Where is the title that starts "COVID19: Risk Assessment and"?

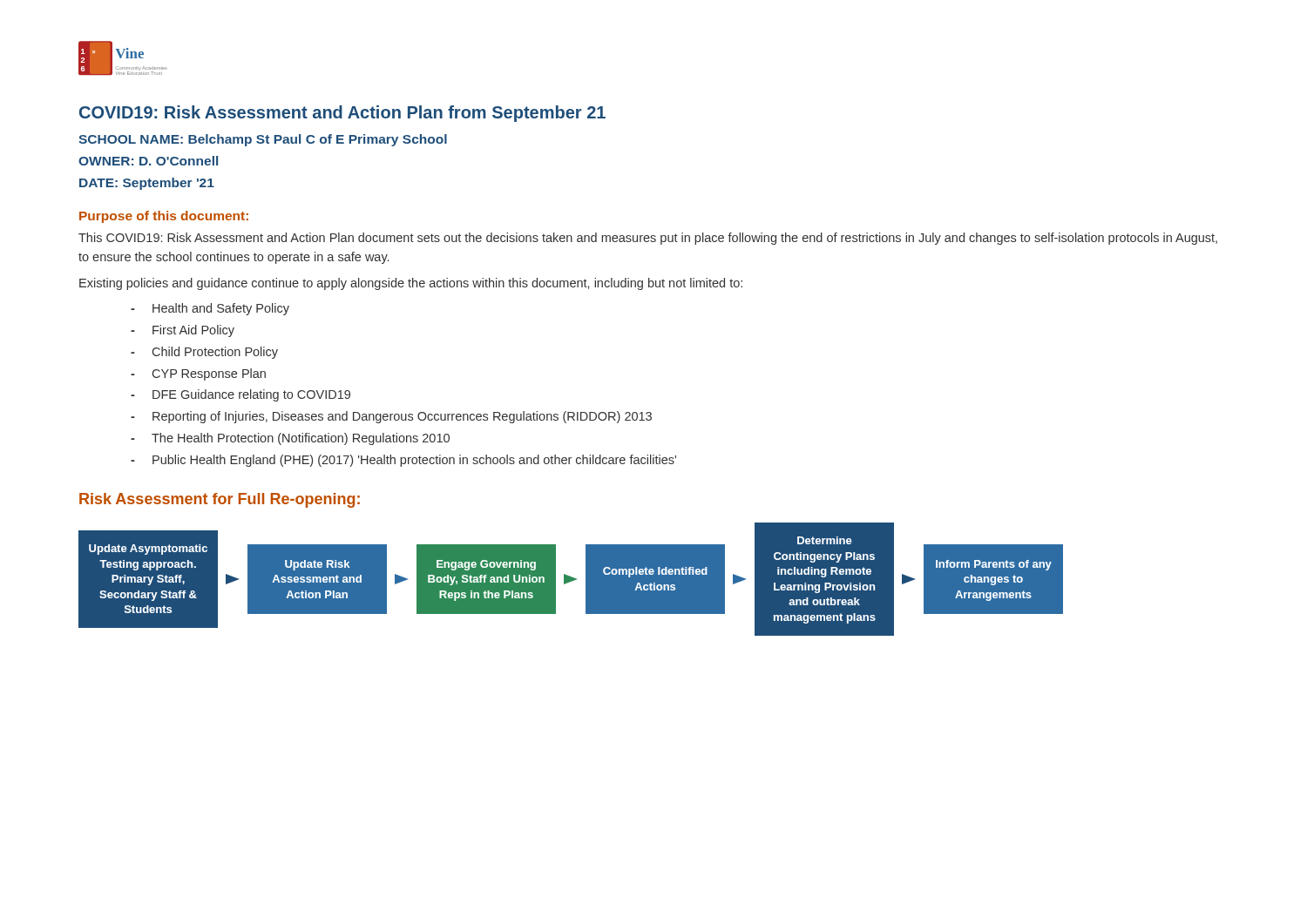(342, 112)
